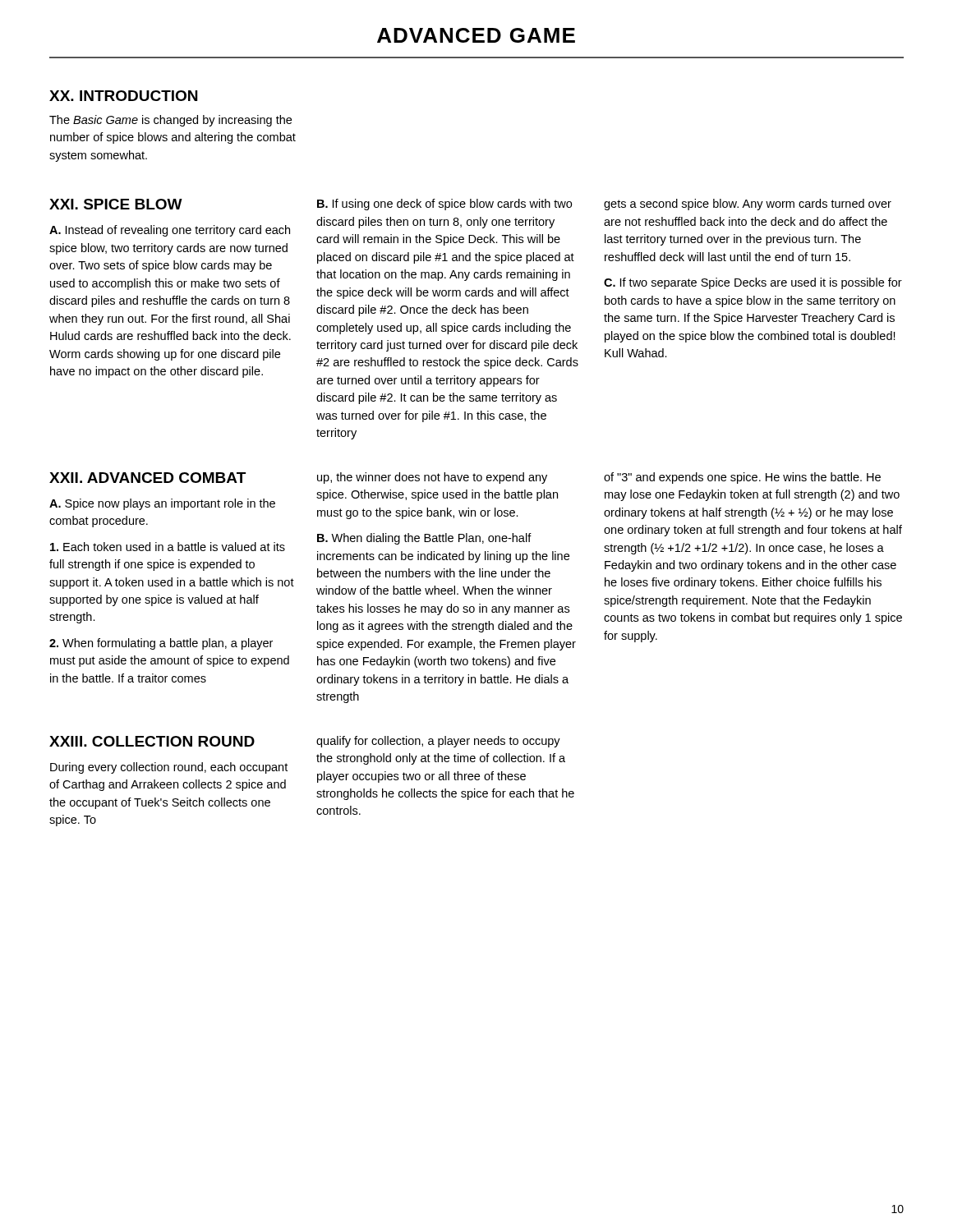Click the passage that begins "C. If two"
The width and height of the screenshot is (953, 1232).
pos(753,318)
